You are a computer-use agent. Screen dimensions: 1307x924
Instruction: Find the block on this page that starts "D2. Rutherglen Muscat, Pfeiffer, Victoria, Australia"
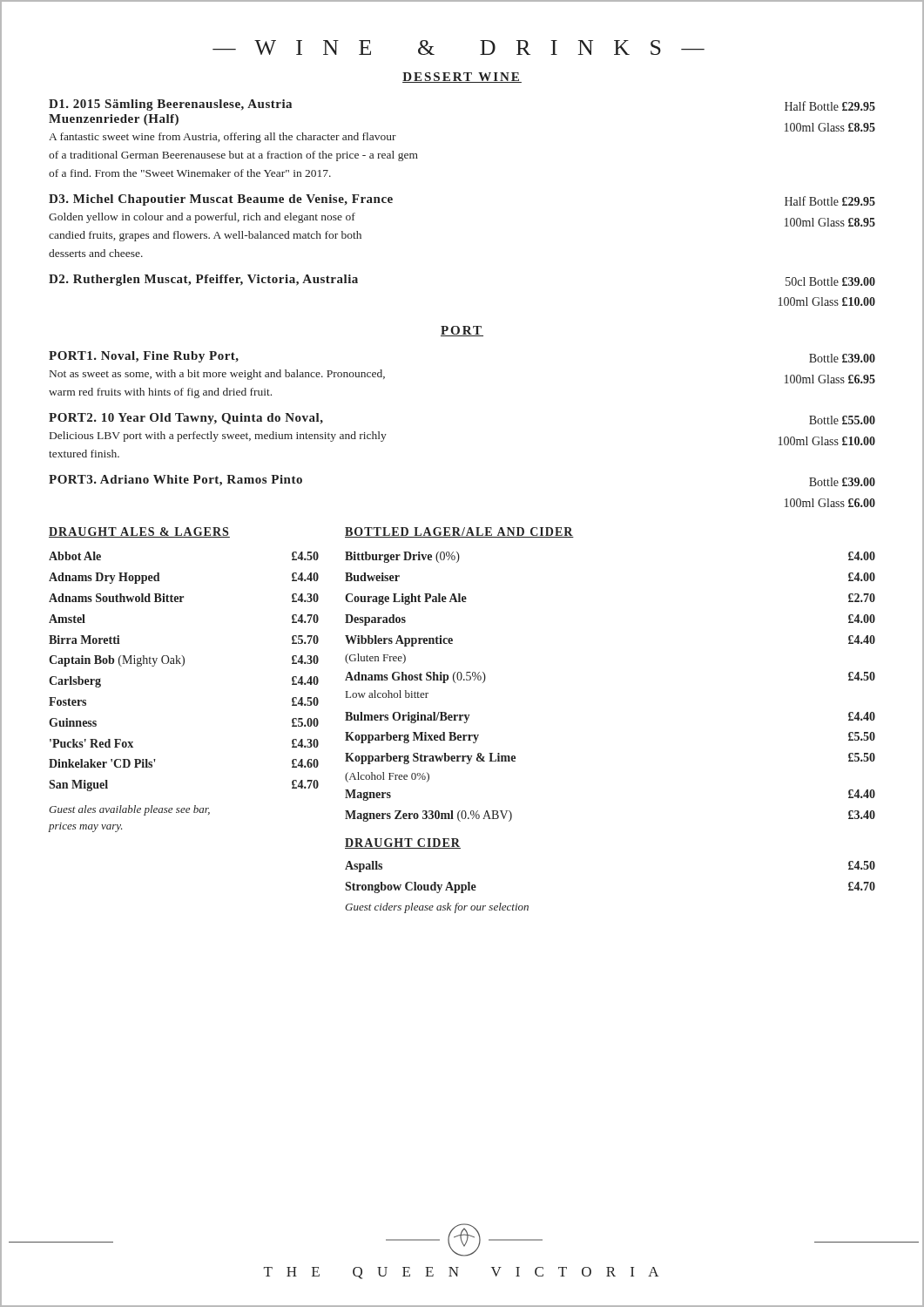(199, 280)
